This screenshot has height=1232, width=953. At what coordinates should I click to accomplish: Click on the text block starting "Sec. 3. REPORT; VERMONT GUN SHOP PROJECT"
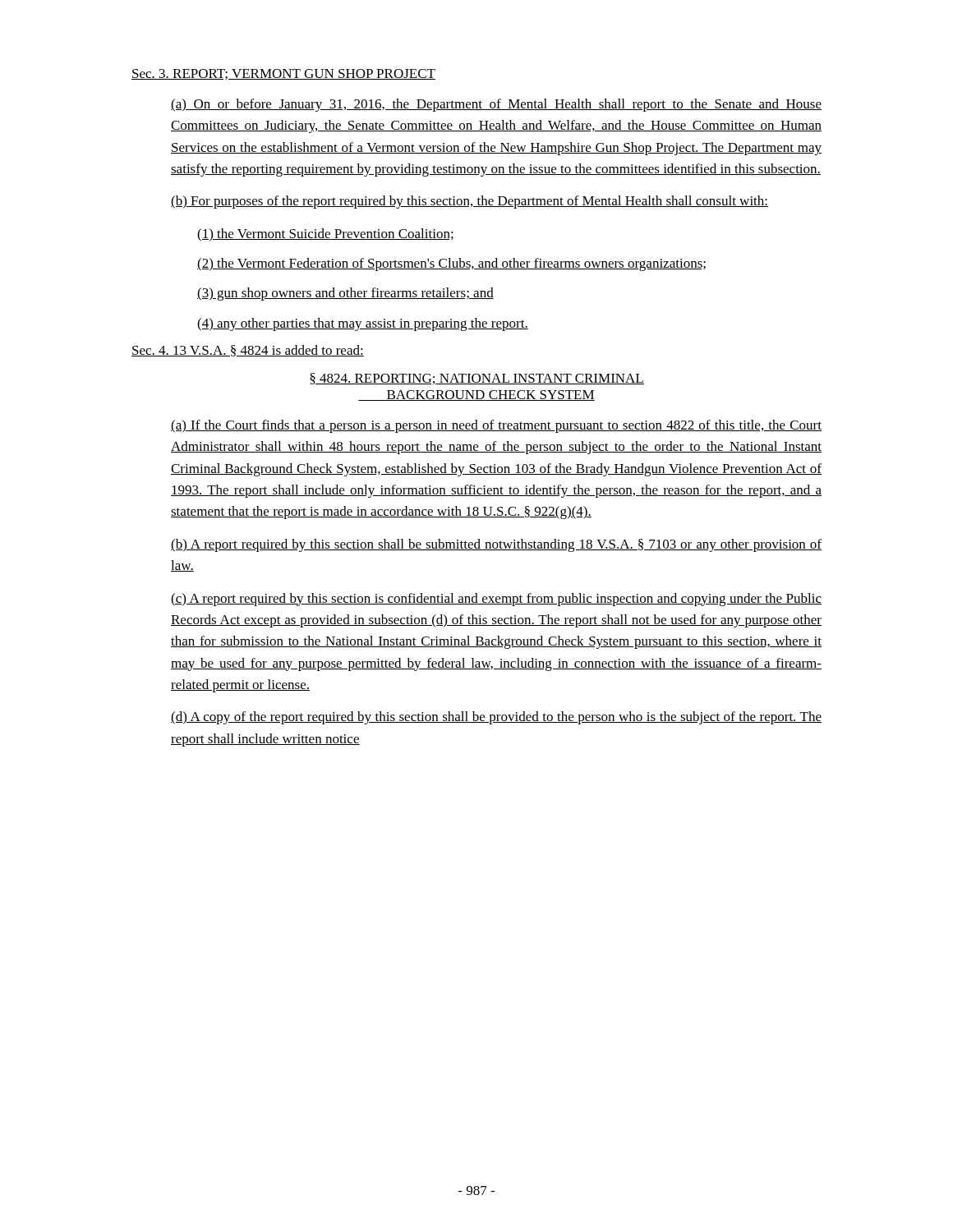283,73
